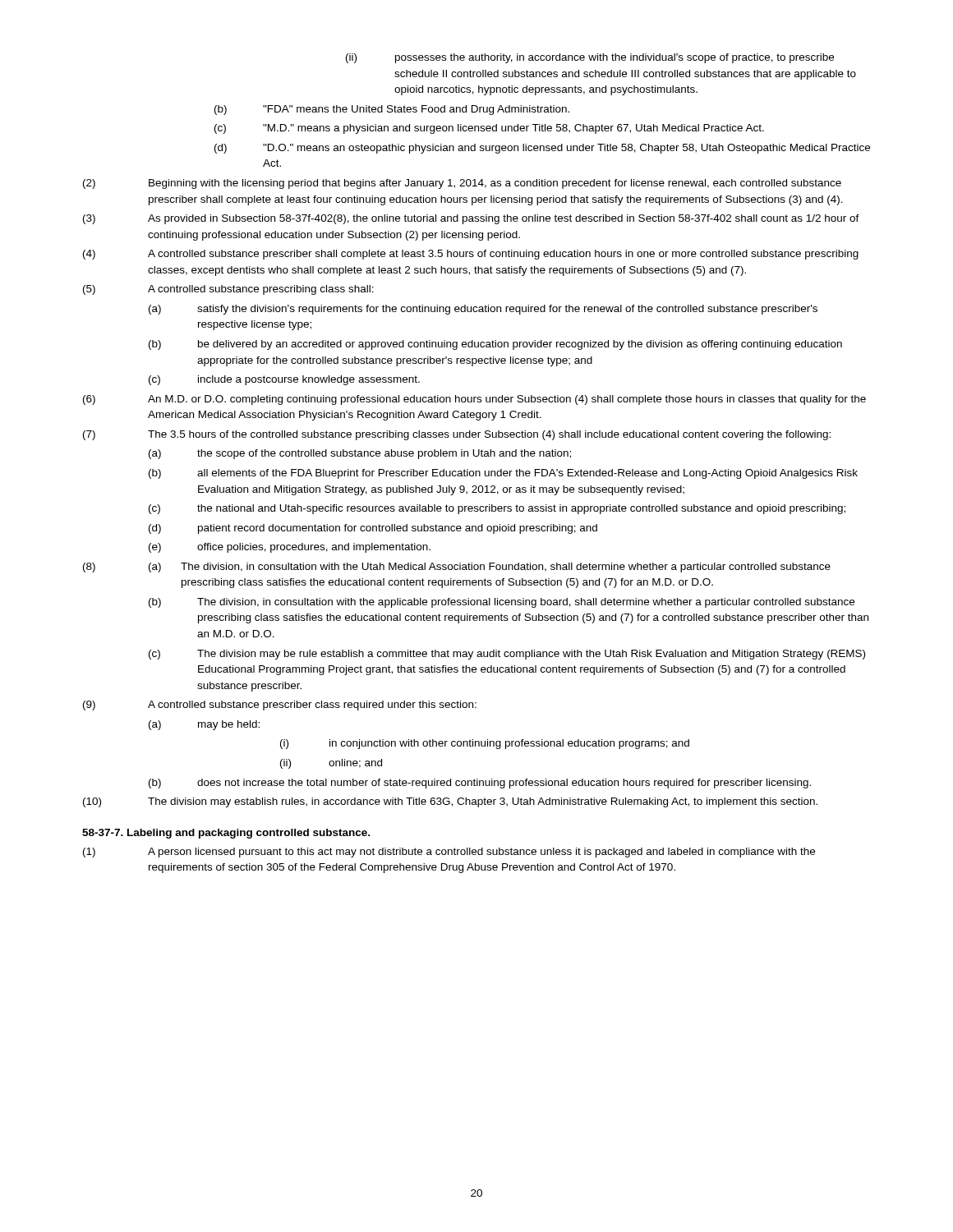Navigate to the text starting "(10) The division may establish rules, in"

[476, 801]
